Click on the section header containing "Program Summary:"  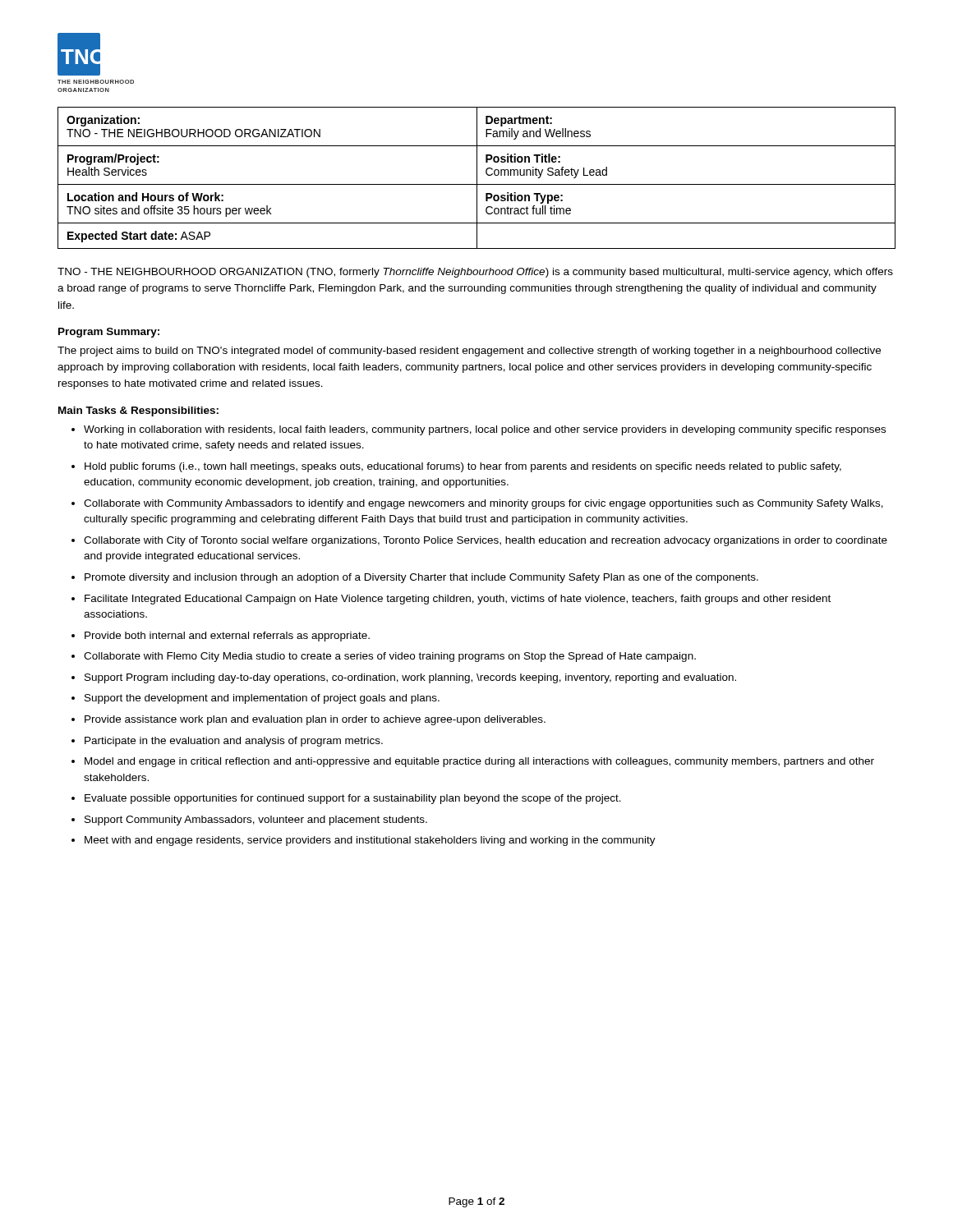pyautogui.click(x=109, y=331)
